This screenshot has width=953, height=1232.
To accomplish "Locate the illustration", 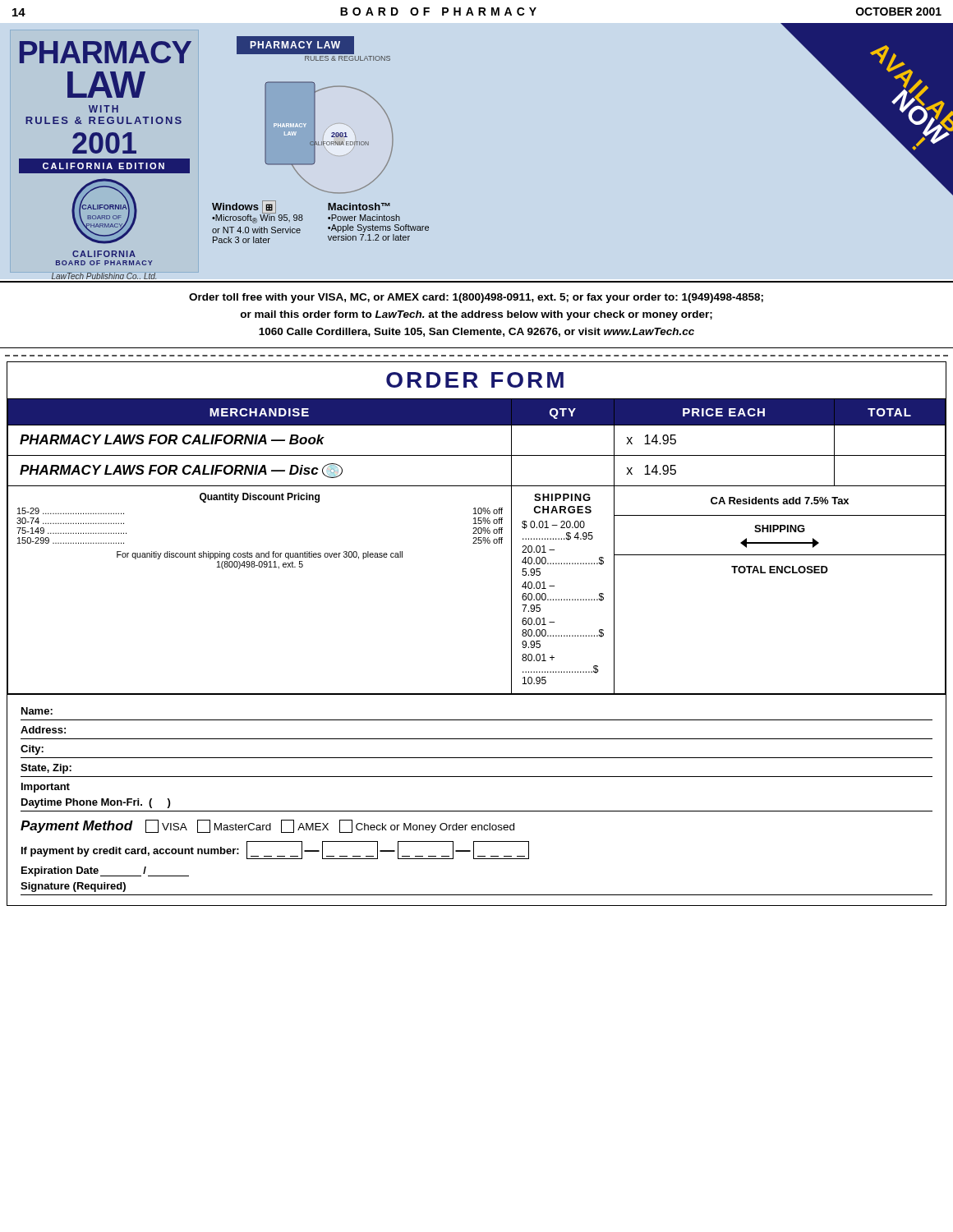I will 476,151.
